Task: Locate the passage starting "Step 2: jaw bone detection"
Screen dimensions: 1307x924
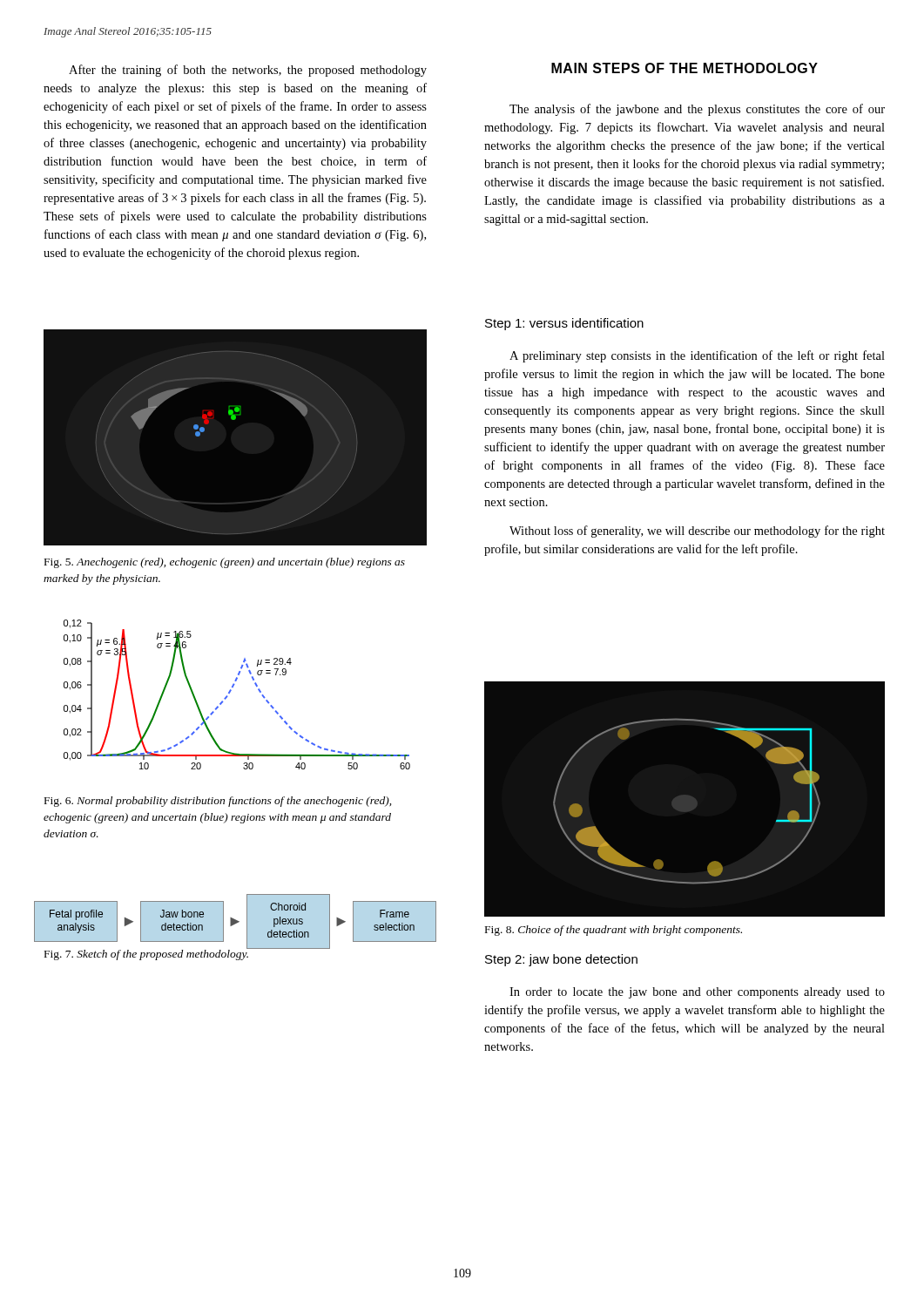Action: 561,959
